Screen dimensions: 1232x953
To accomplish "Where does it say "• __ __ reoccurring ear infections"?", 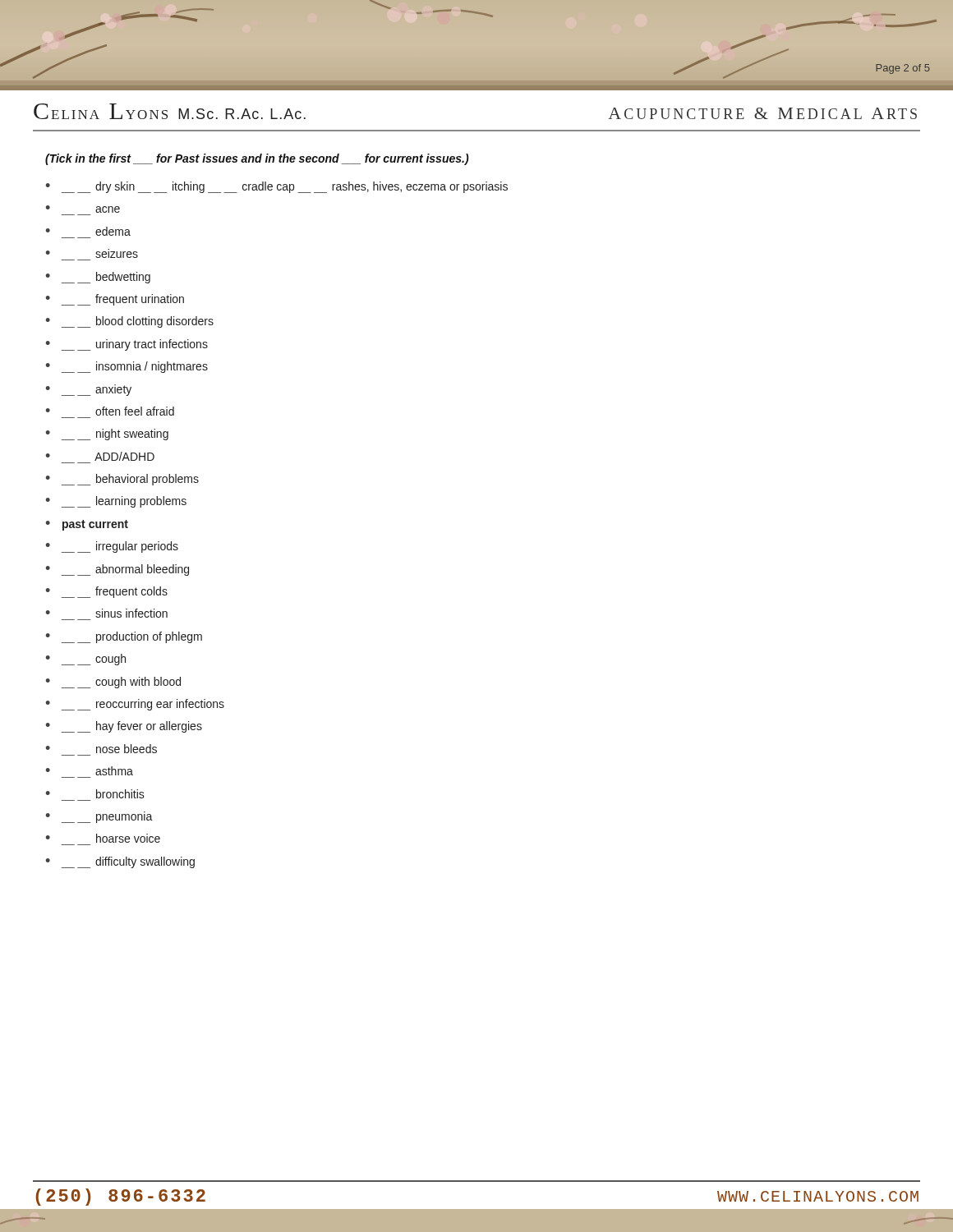I will pos(135,704).
